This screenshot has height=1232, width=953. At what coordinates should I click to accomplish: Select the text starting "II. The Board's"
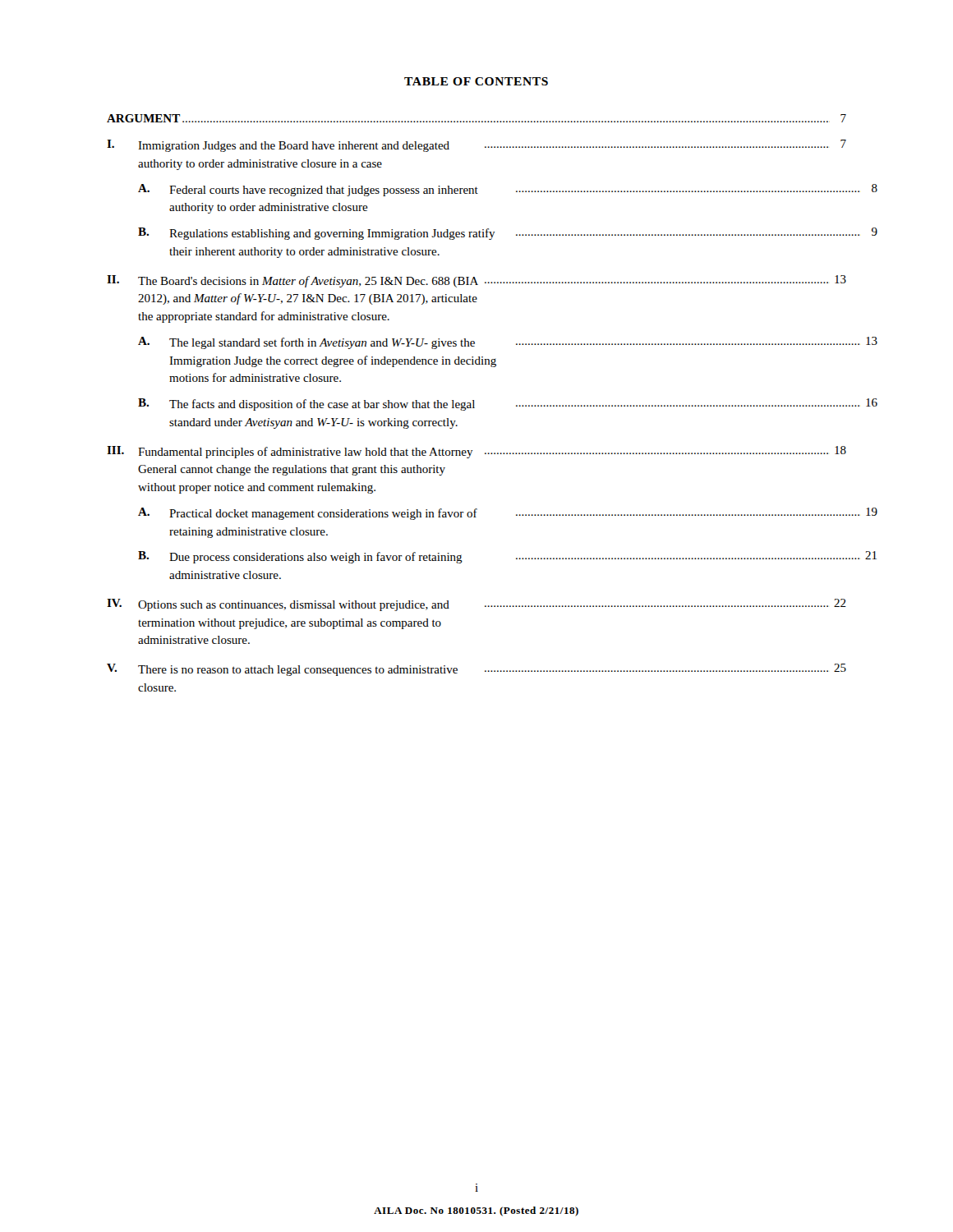click(476, 299)
